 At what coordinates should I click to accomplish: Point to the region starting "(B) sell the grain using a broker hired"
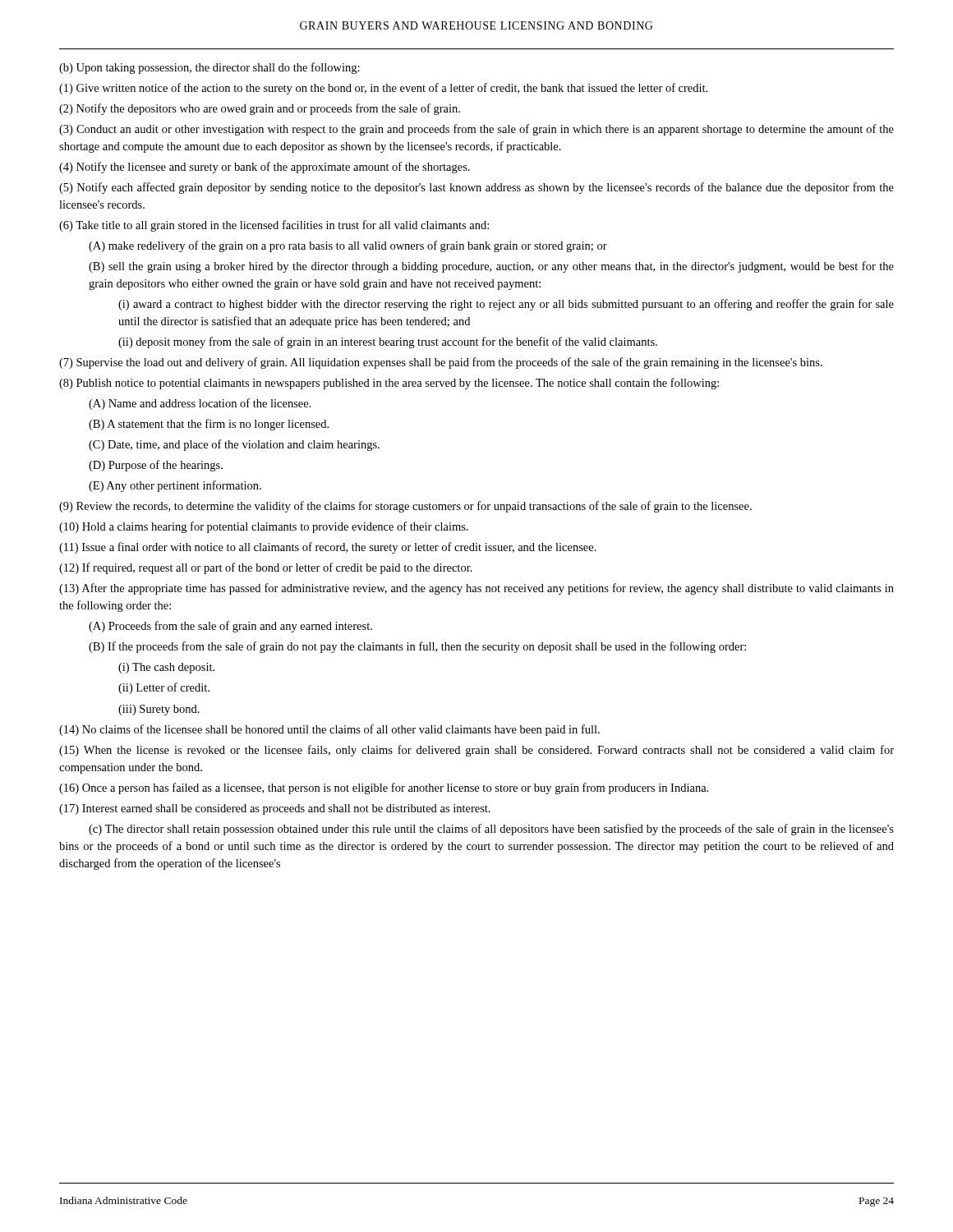pyautogui.click(x=491, y=275)
